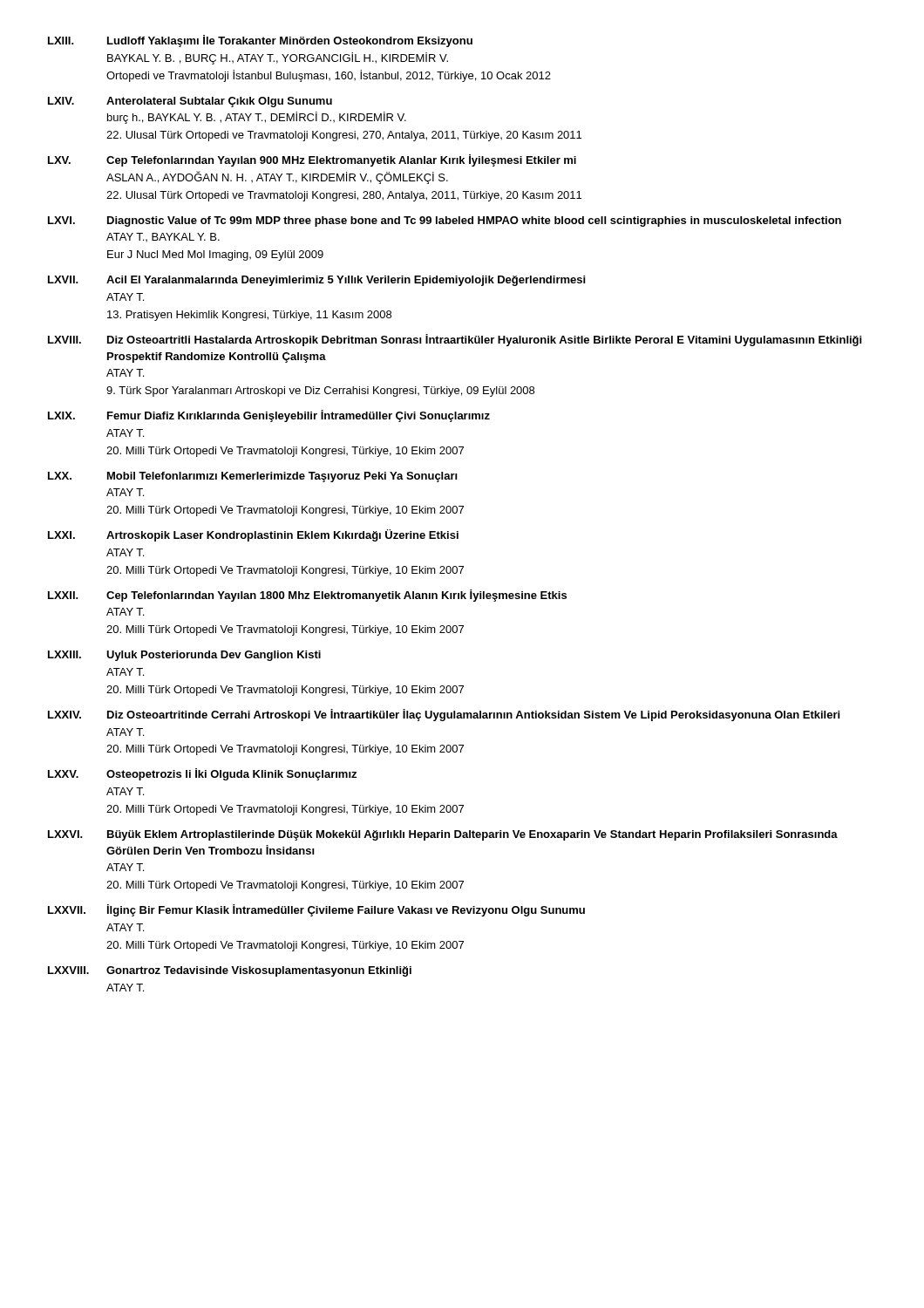Point to the block beginning "LXX. Mobil Telefonlarımızı"
Image resolution: width=924 pixels, height=1308 pixels.
tap(253, 477)
